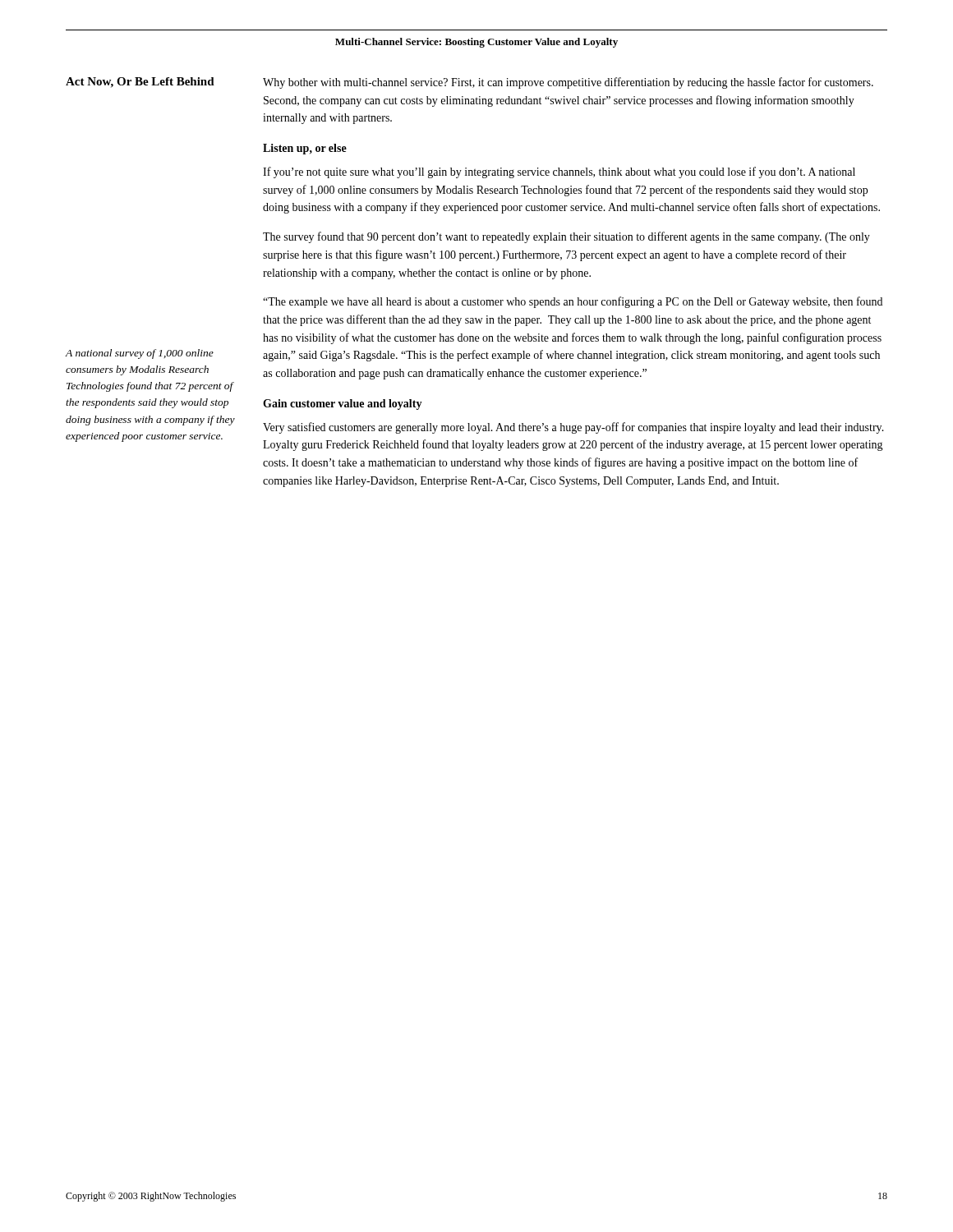
Task: Click the passage that begins "If you’re not quite sure"
Action: (x=572, y=190)
